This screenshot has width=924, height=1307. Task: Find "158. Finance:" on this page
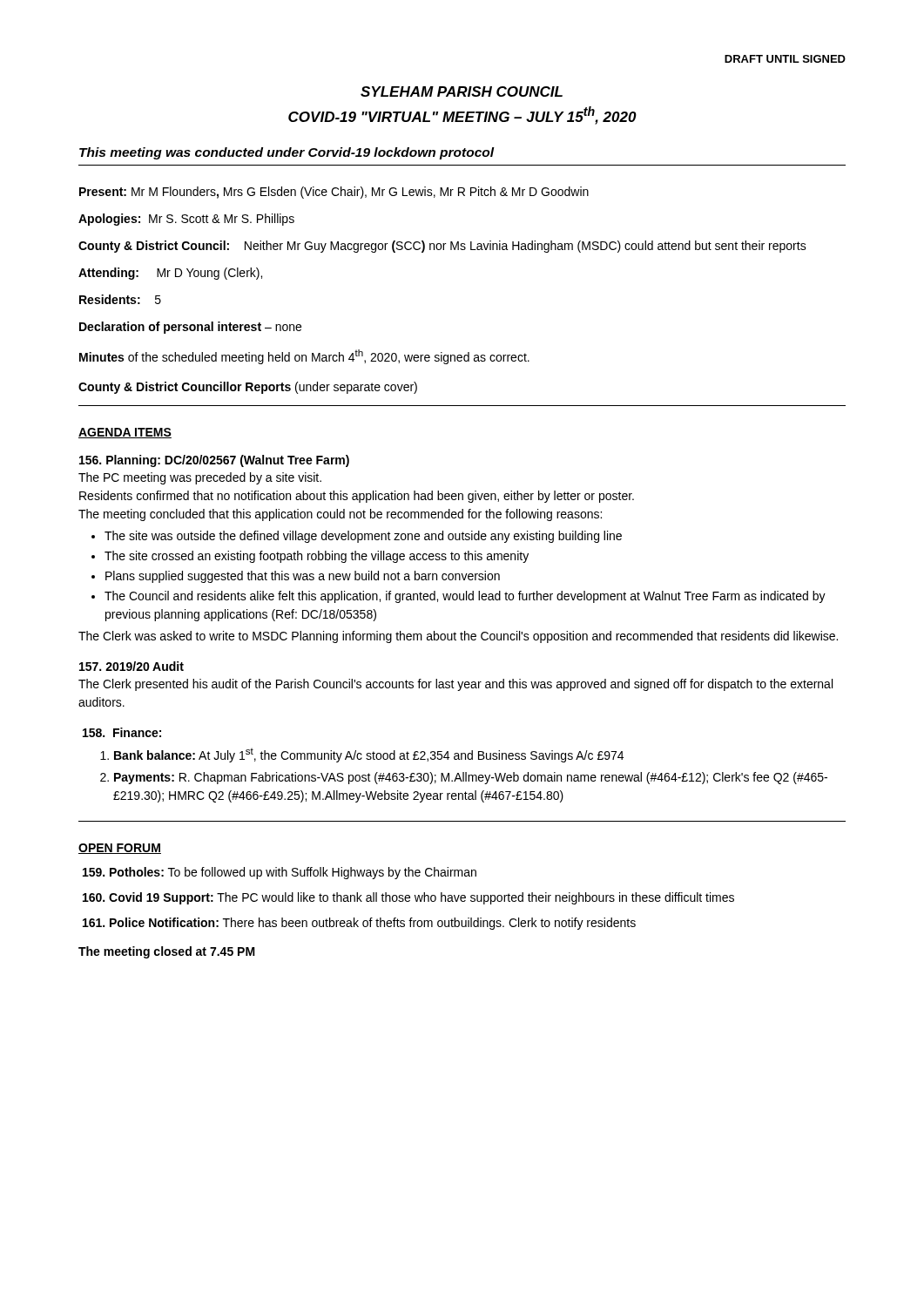tap(120, 733)
